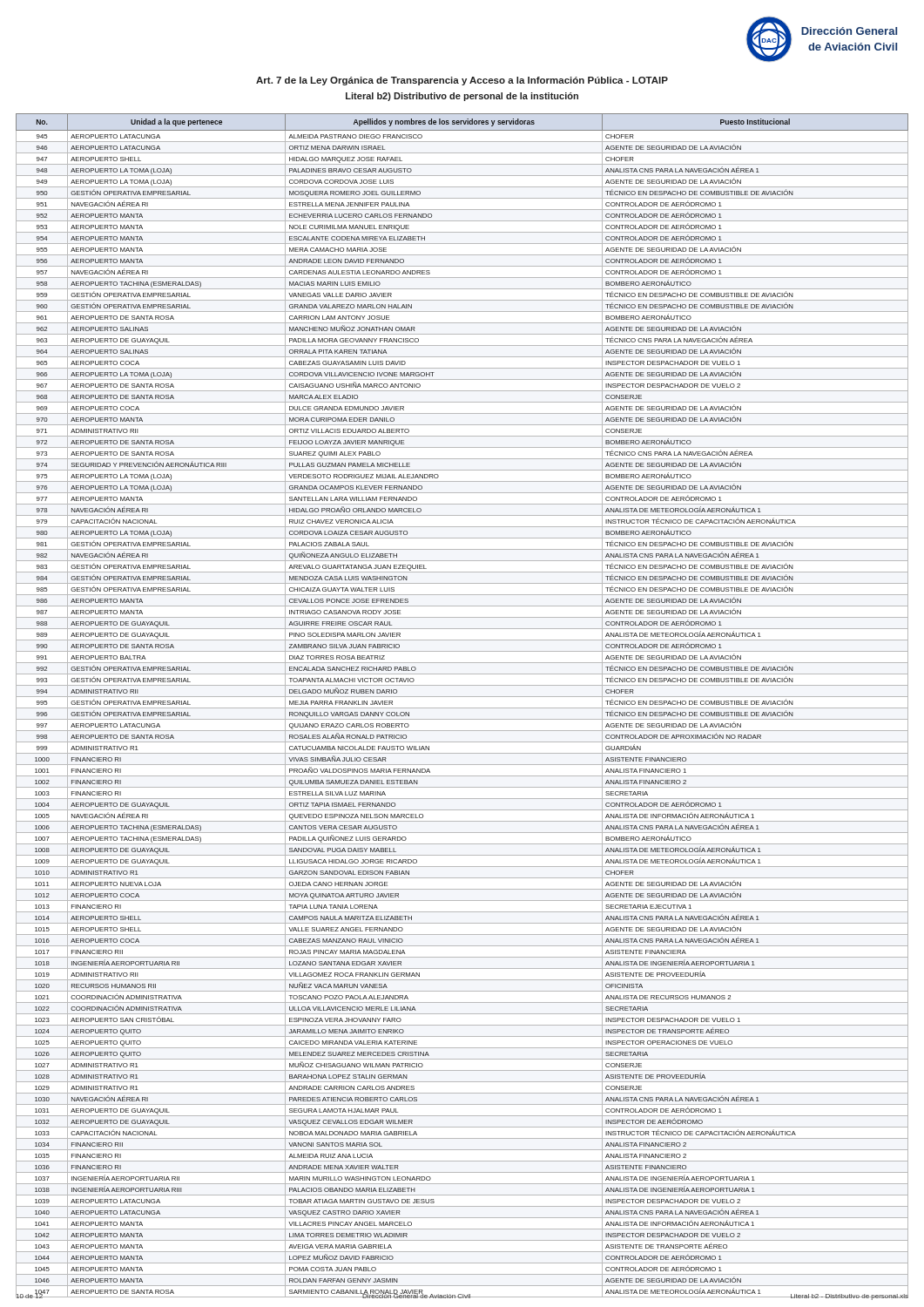Screen dimensions: 1307x924
Task: Click on the region starting "Literal b2) Distributivo de personal"
Action: click(462, 96)
